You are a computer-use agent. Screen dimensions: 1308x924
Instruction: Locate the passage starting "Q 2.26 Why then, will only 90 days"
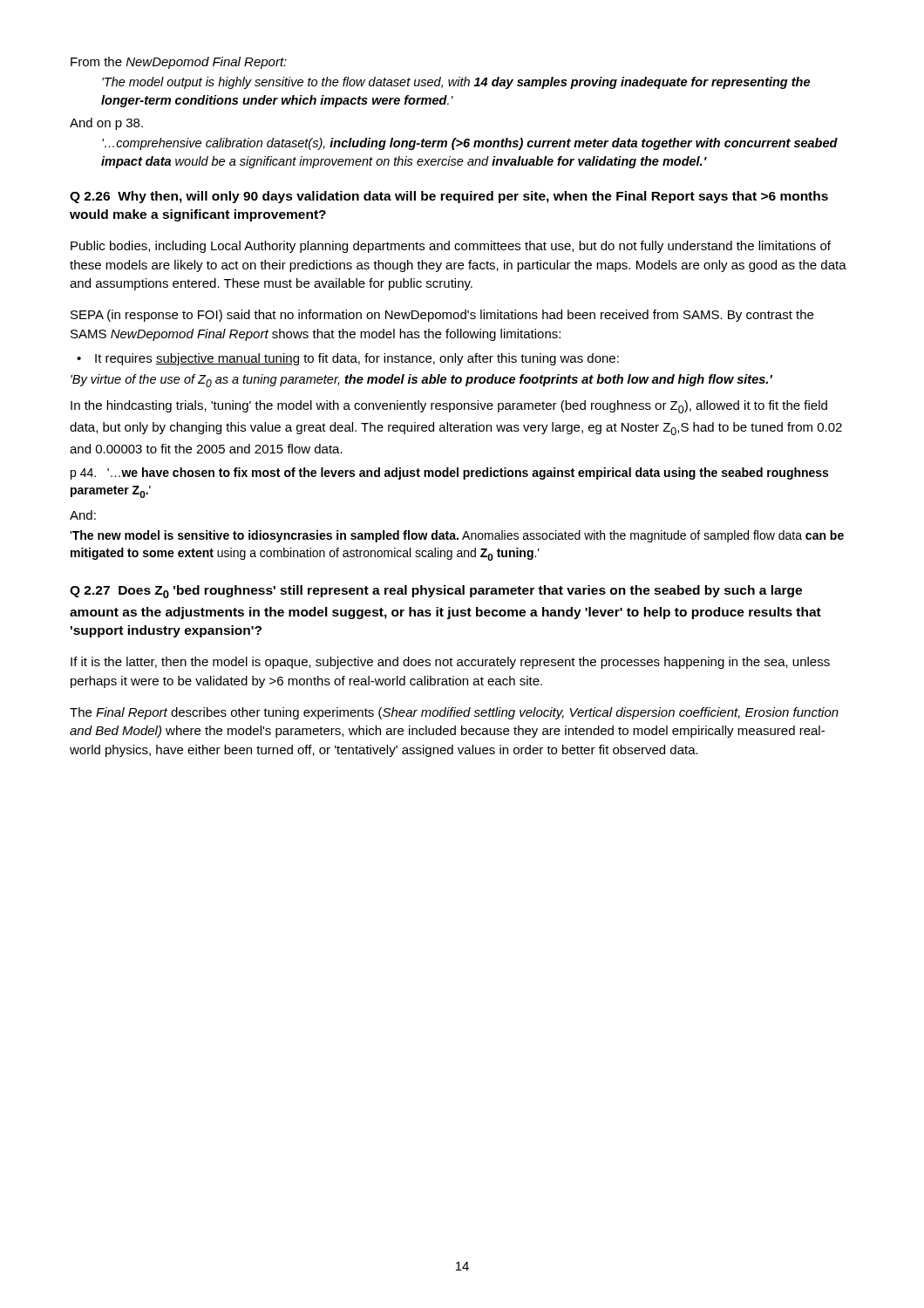(x=449, y=205)
